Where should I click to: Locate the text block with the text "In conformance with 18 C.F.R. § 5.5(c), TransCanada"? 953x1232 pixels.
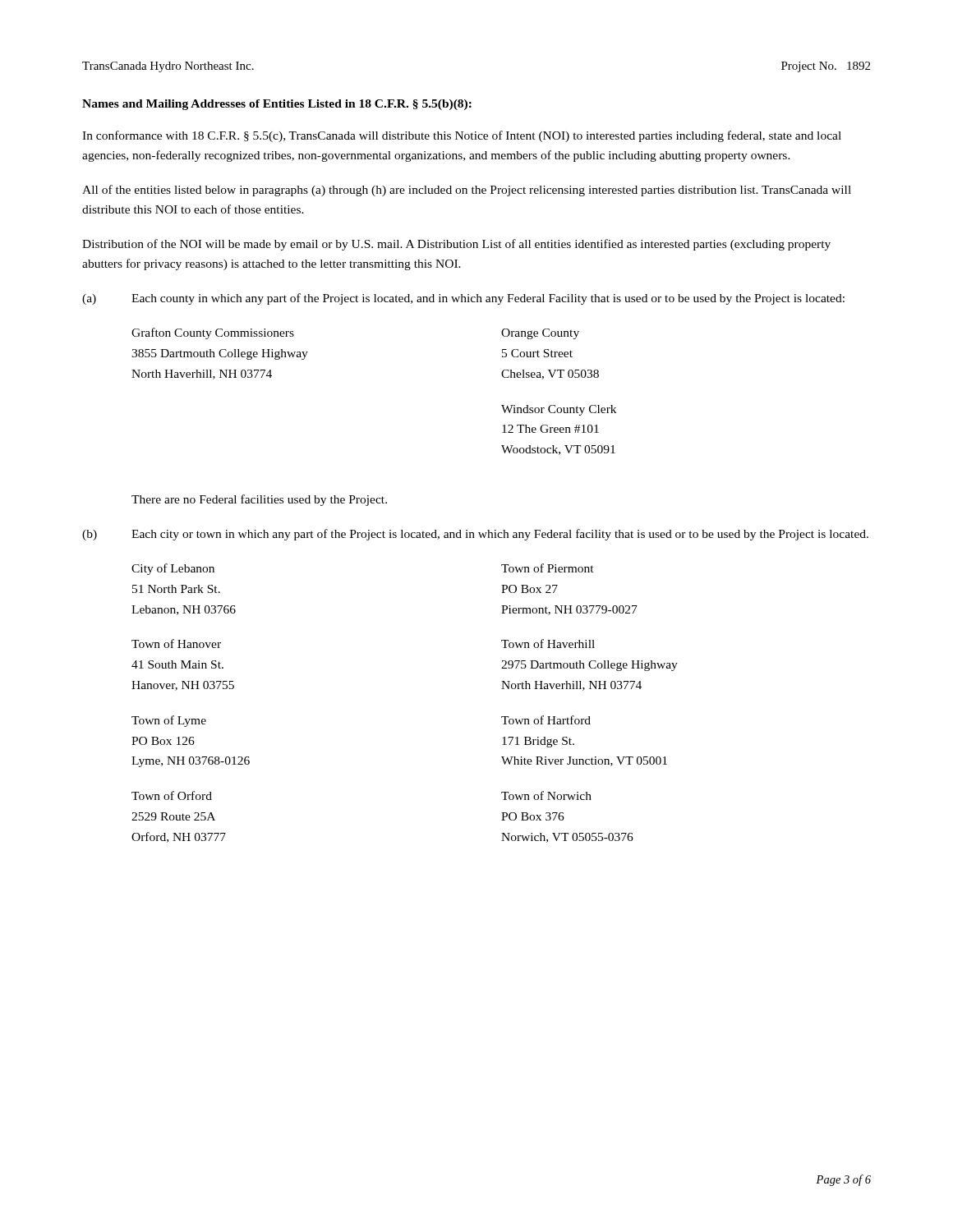coord(462,145)
